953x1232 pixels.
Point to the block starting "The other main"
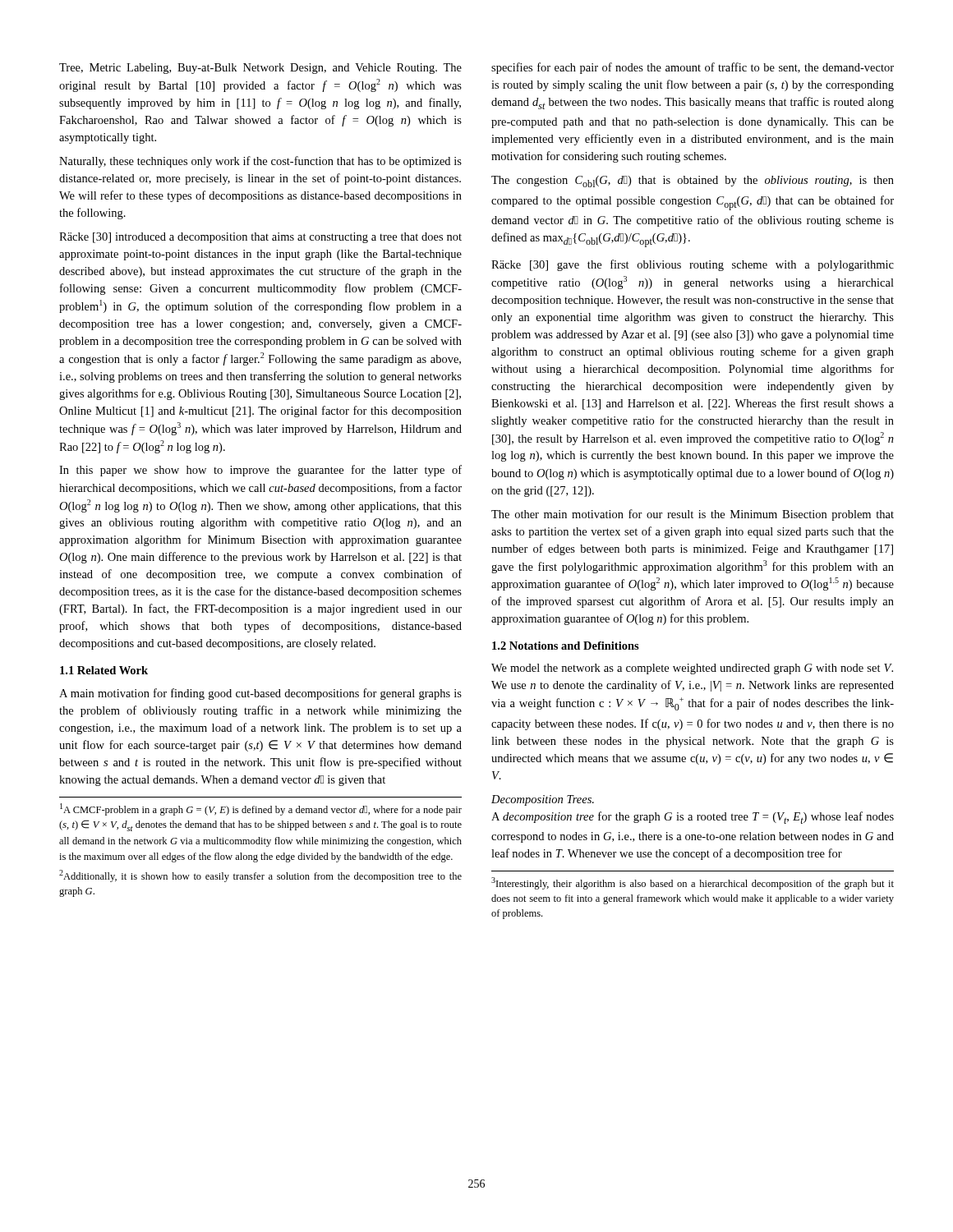point(693,567)
